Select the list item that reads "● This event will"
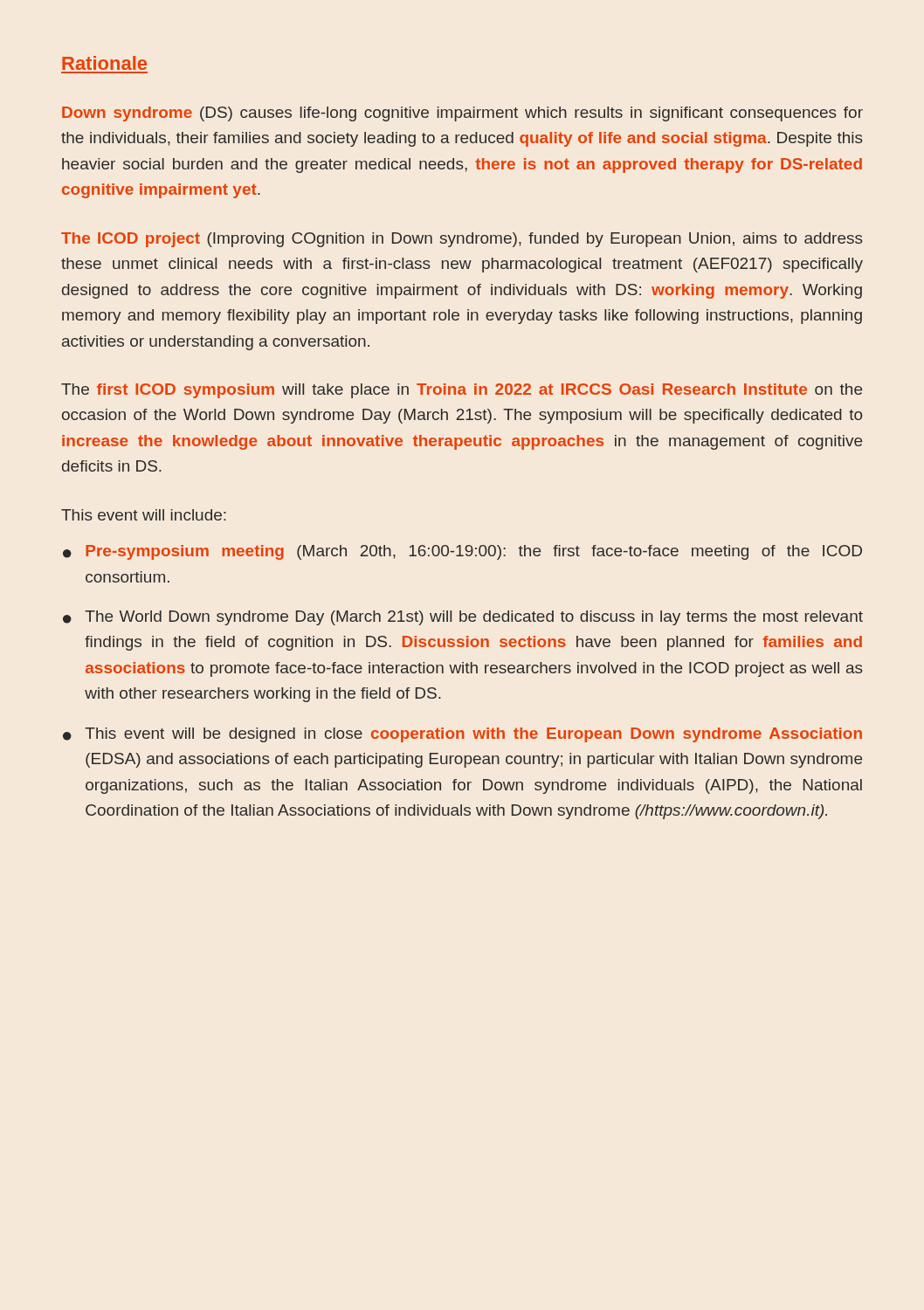924x1310 pixels. pyautogui.click(x=462, y=772)
